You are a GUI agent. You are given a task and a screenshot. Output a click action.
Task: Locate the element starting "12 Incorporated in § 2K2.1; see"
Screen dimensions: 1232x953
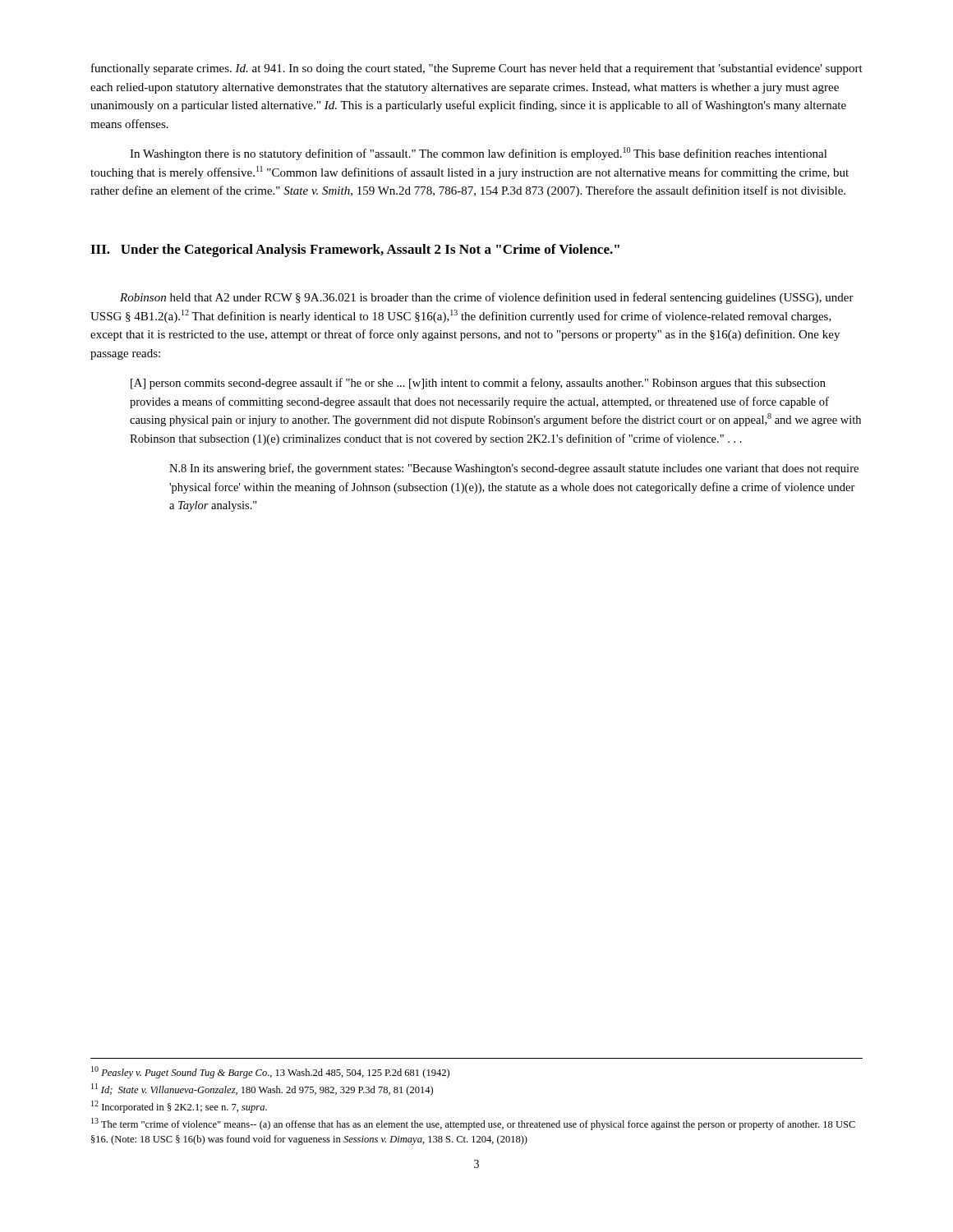(179, 1106)
